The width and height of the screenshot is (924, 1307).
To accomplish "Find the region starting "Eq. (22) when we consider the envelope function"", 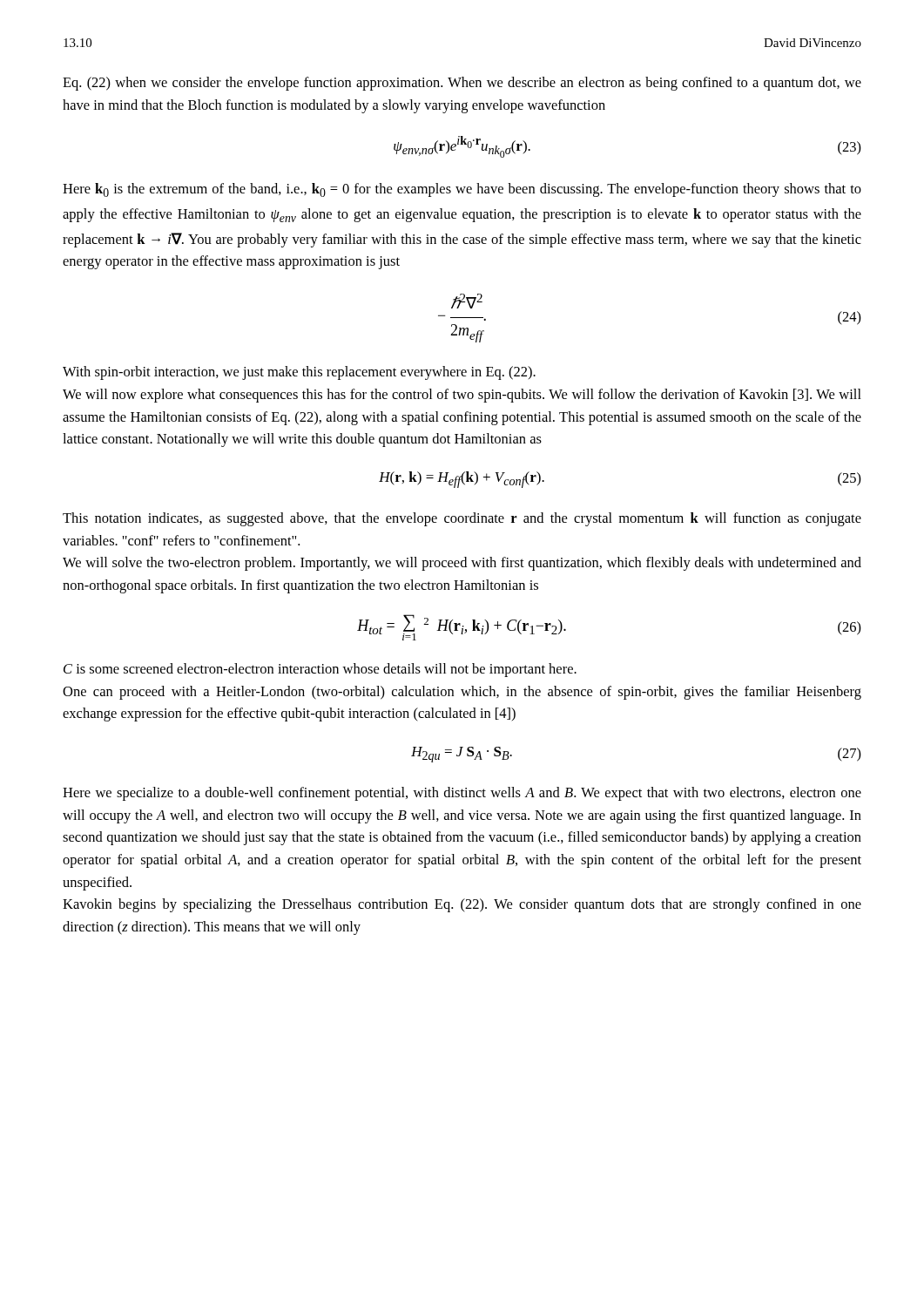I will 462,94.
